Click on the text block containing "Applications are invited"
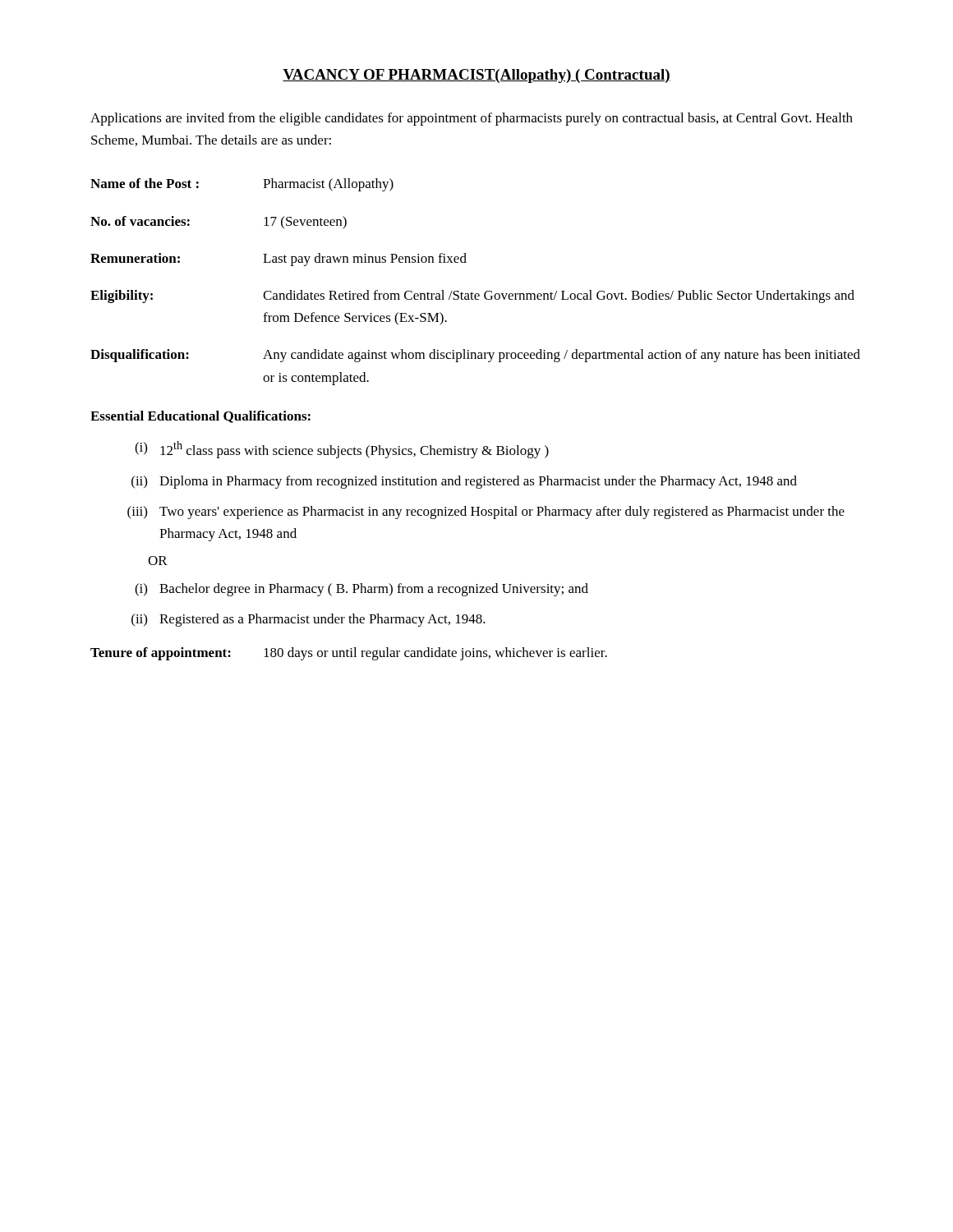 coord(472,129)
